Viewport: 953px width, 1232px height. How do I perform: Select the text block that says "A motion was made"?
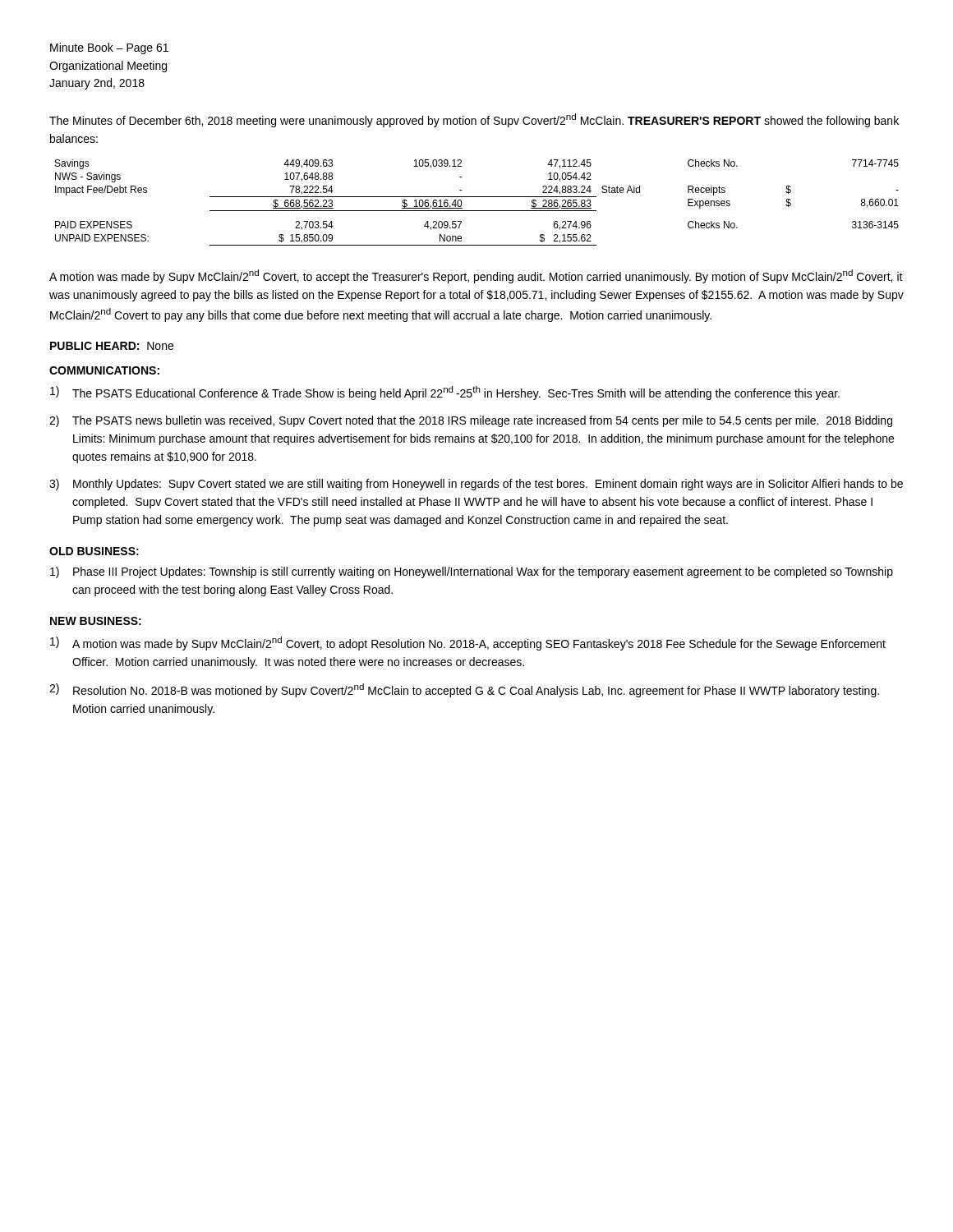pos(476,295)
